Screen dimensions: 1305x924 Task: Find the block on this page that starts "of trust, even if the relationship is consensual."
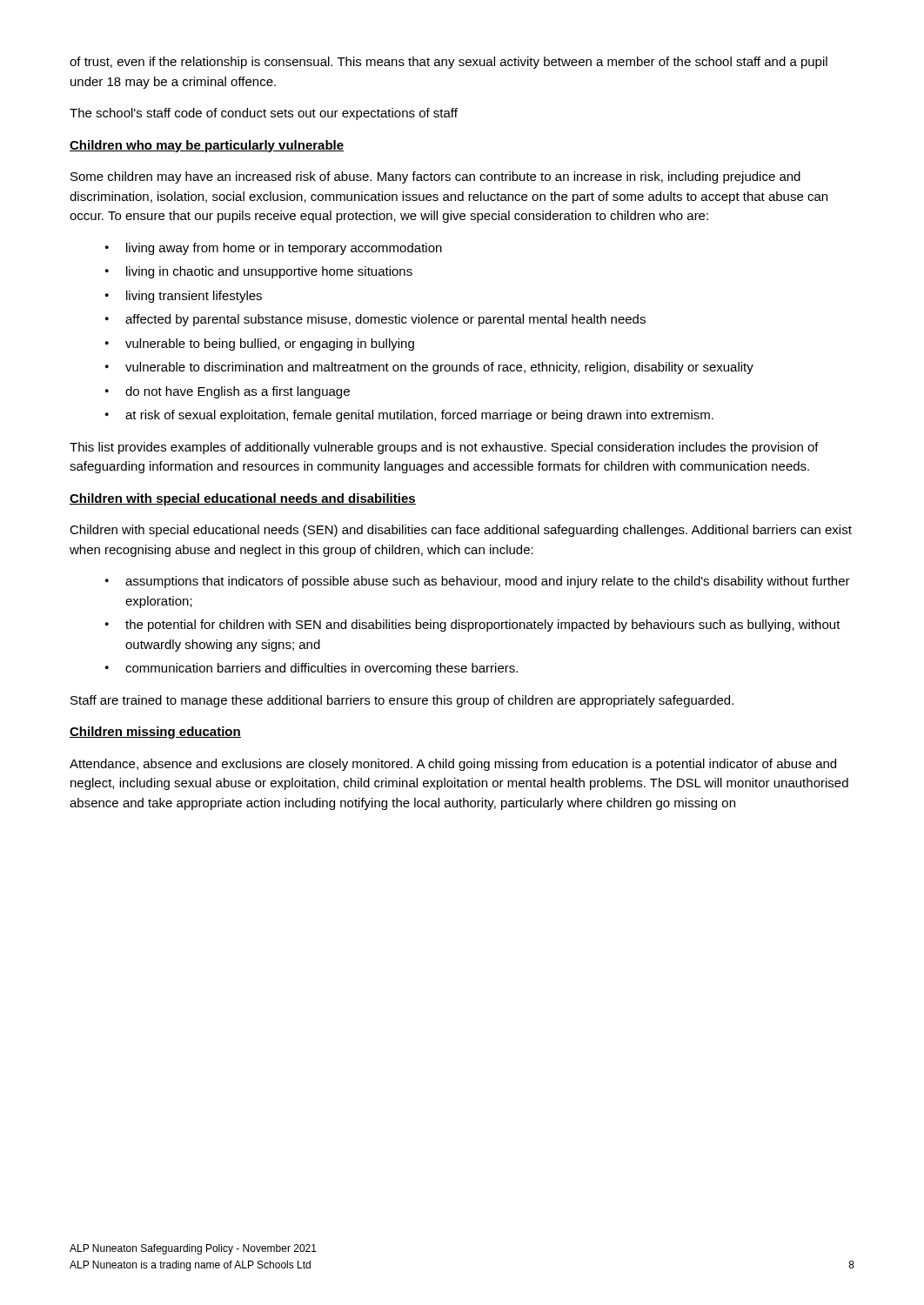(449, 71)
